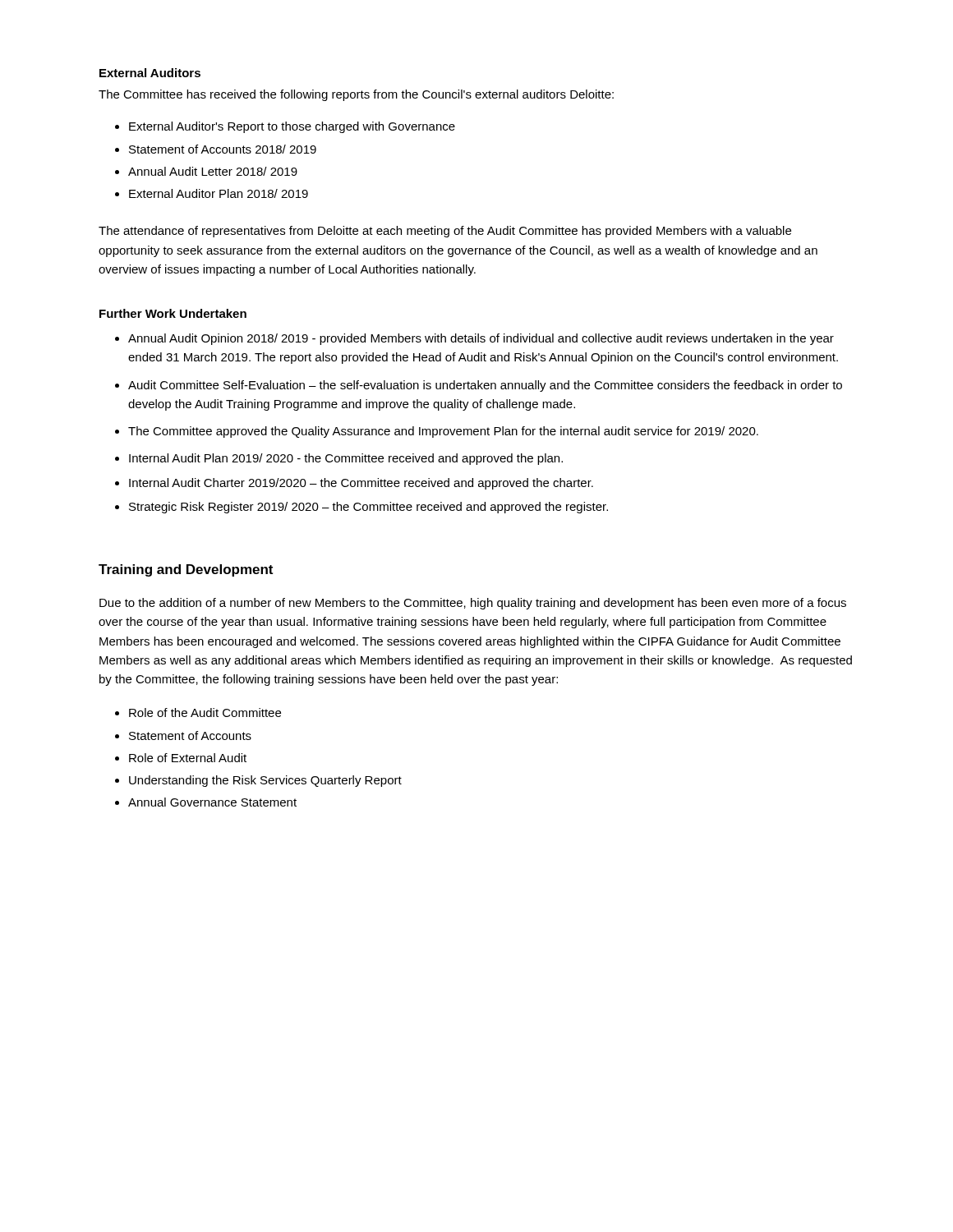Image resolution: width=953 pixels, height=1232 pixels.
Task: Locate the block starting "Role of External"
Action: (x=187, y=757)
